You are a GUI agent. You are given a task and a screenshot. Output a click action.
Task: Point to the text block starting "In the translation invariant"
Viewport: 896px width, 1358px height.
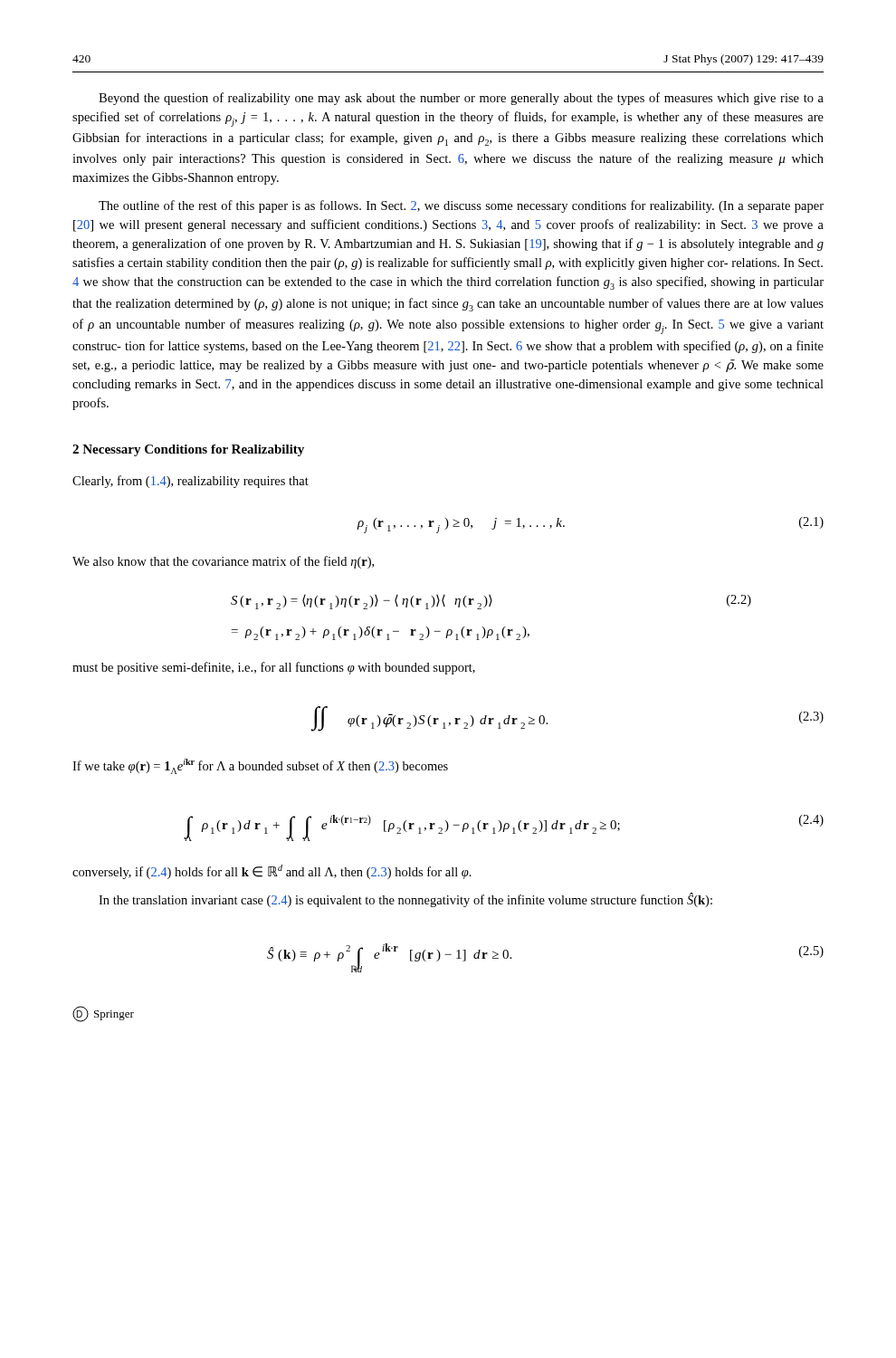[x=406, y=899]
